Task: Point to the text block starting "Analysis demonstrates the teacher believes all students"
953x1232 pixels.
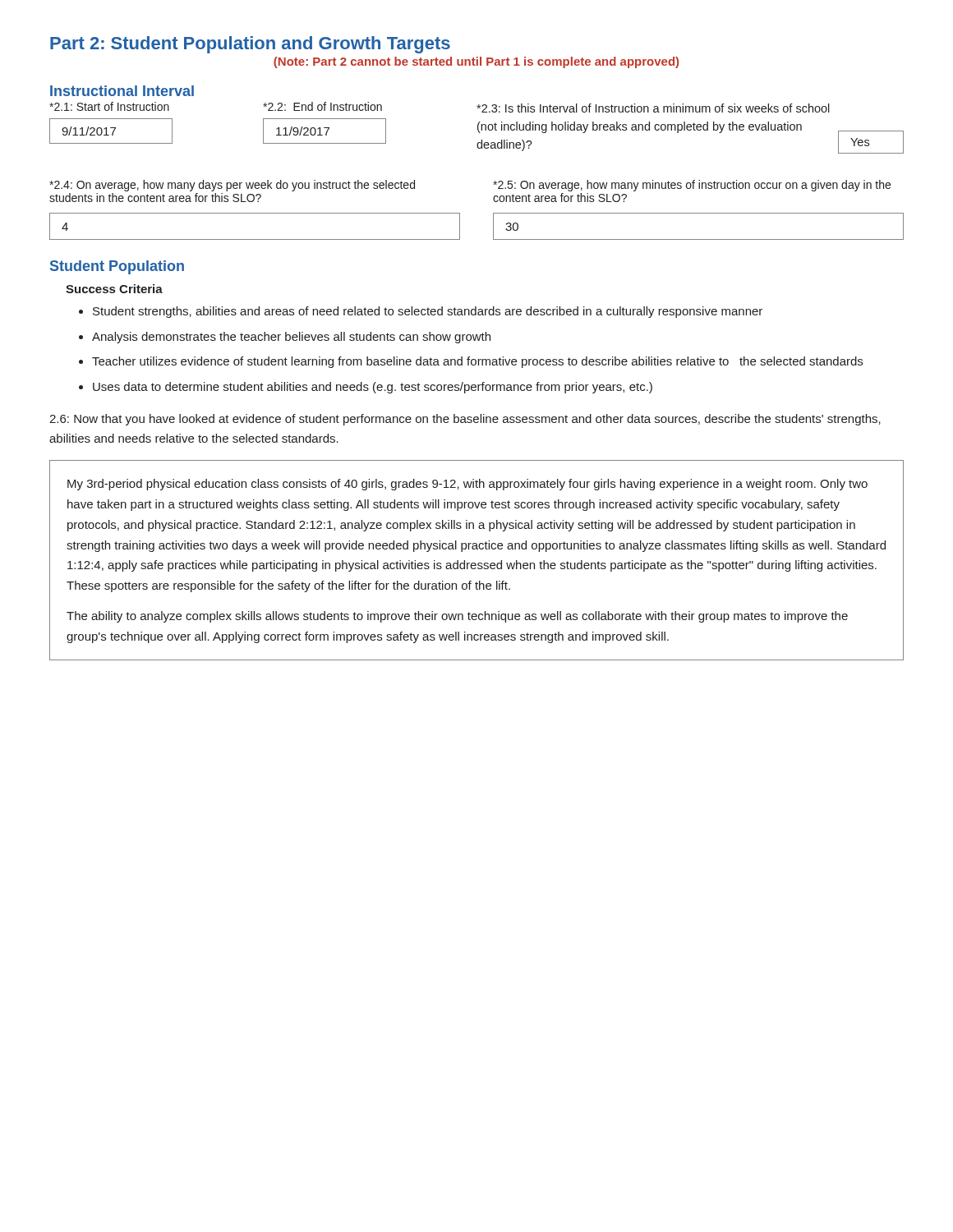Action: tap(292, 336)
